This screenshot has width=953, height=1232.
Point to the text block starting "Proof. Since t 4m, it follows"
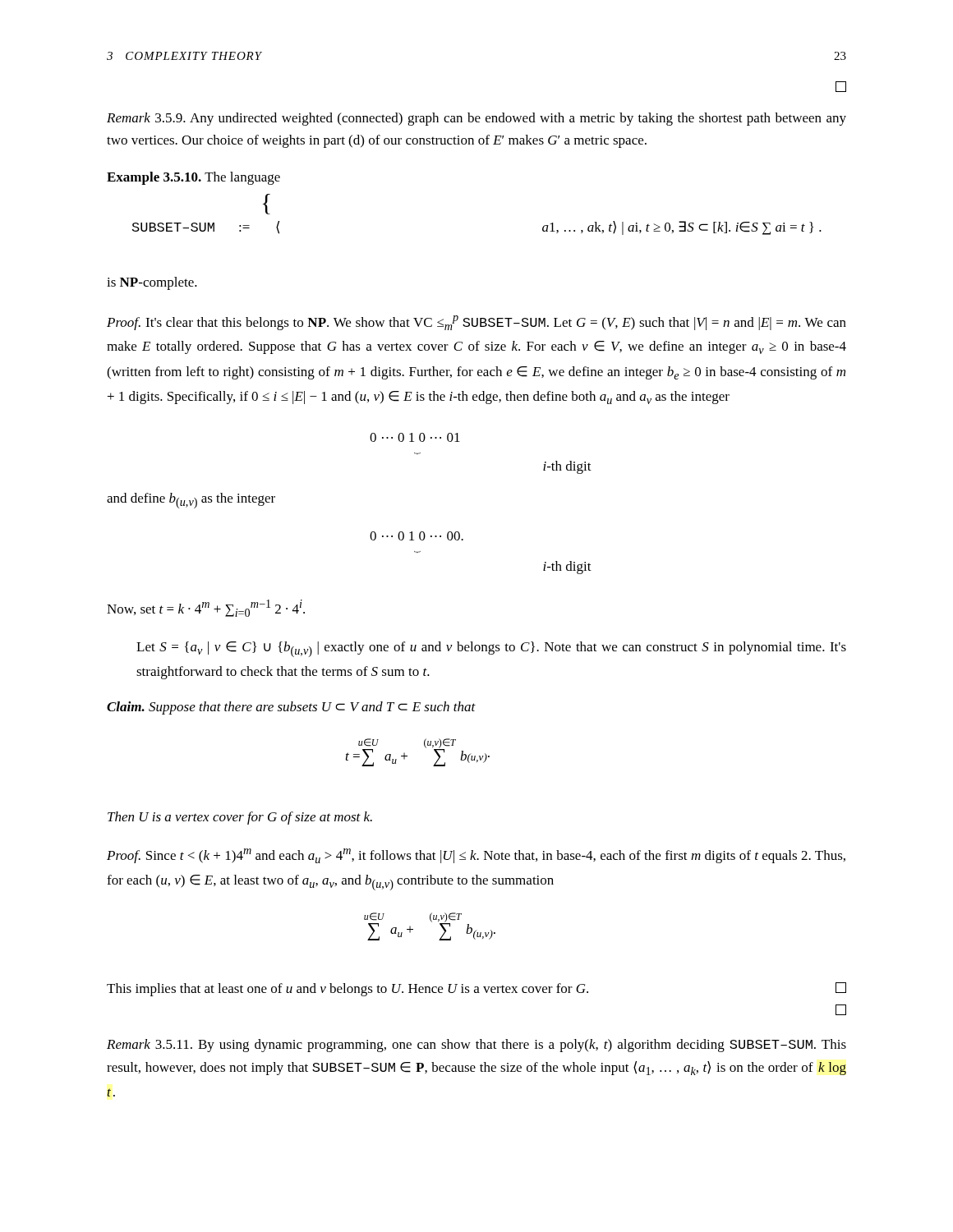[476, 867]
